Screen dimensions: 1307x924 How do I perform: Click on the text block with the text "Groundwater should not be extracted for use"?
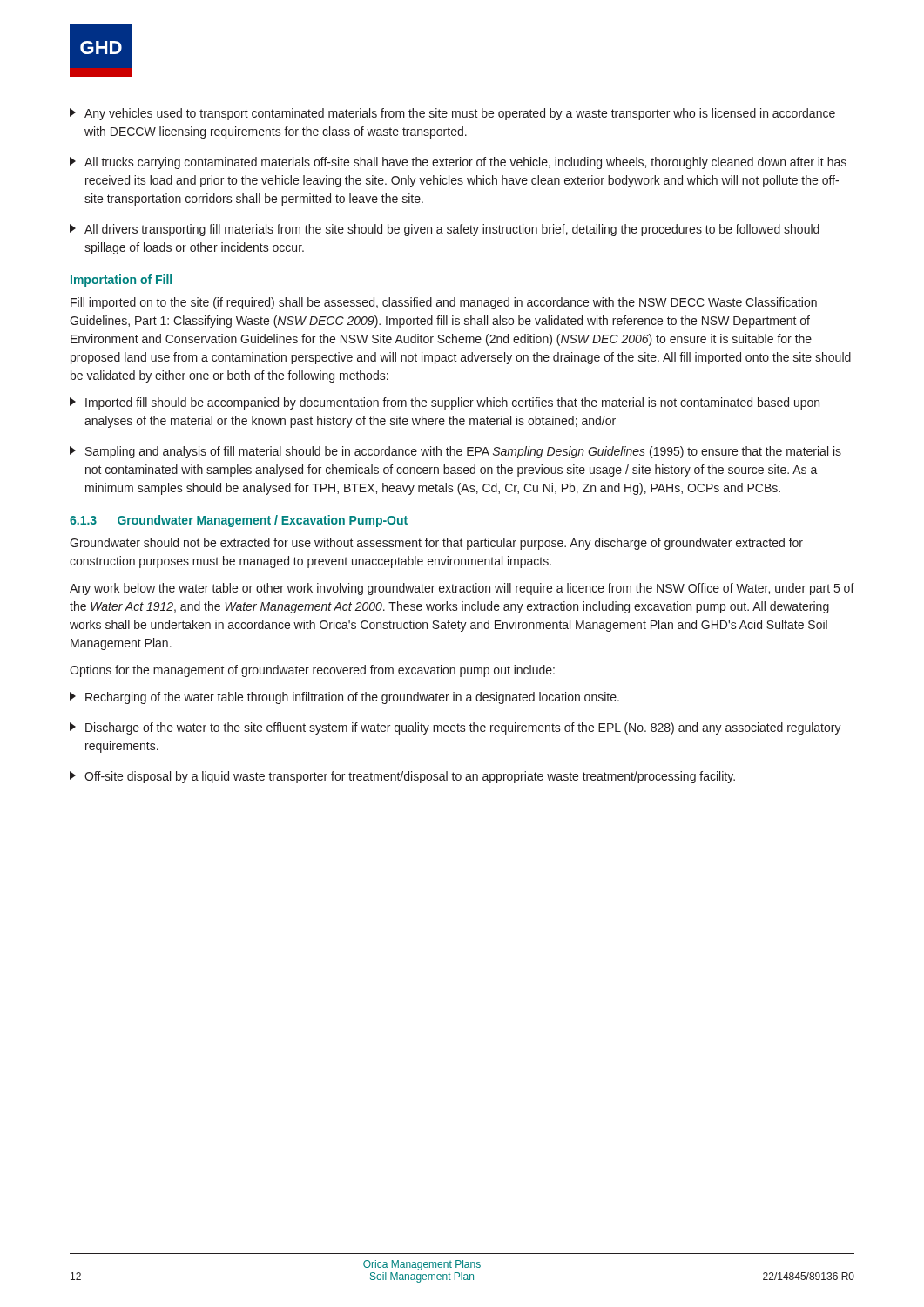pos(436,552)
